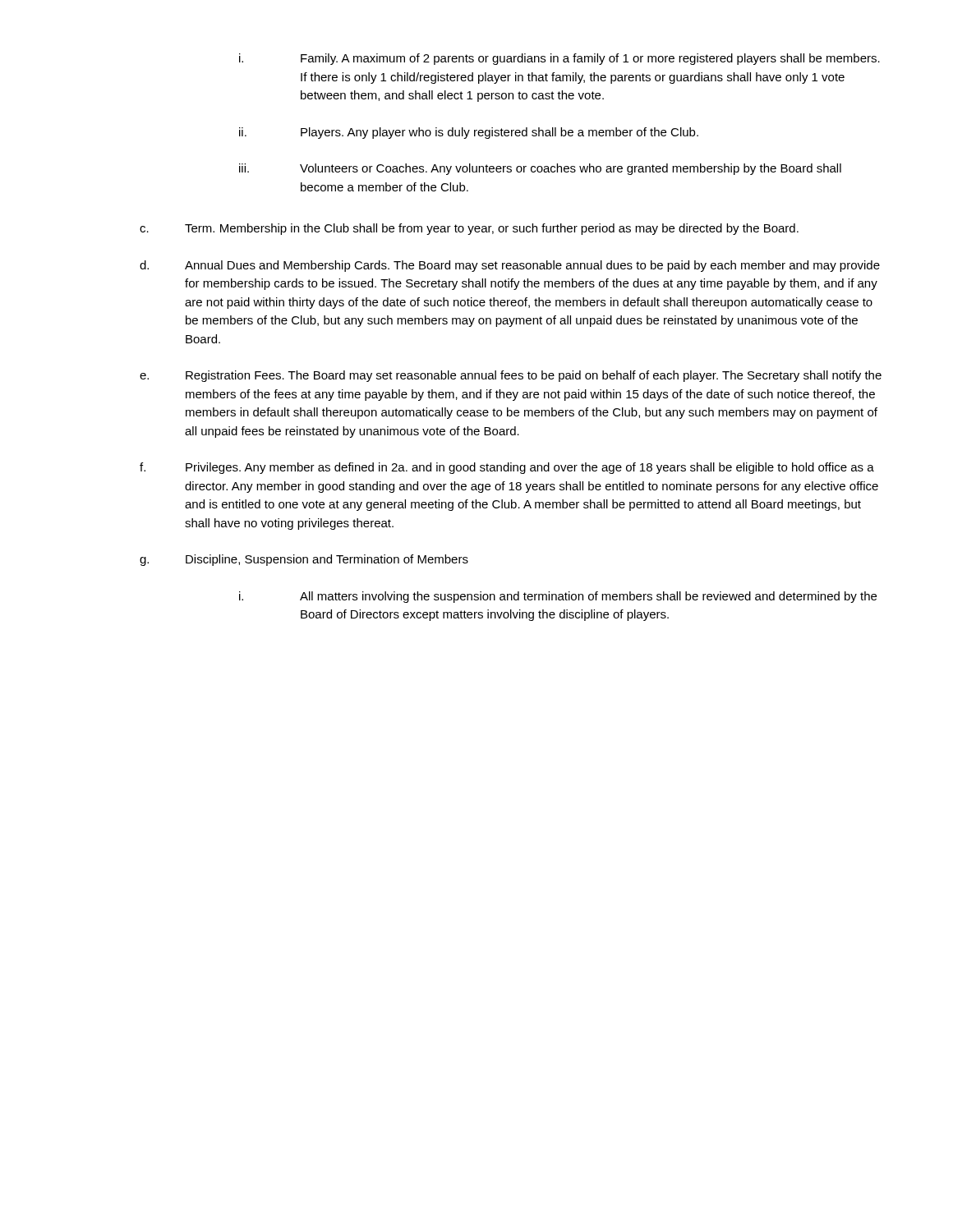Select the block starting "iii. Volunteers or"
This screenshot has height=1232, width=953.
(x=559, y=178)
